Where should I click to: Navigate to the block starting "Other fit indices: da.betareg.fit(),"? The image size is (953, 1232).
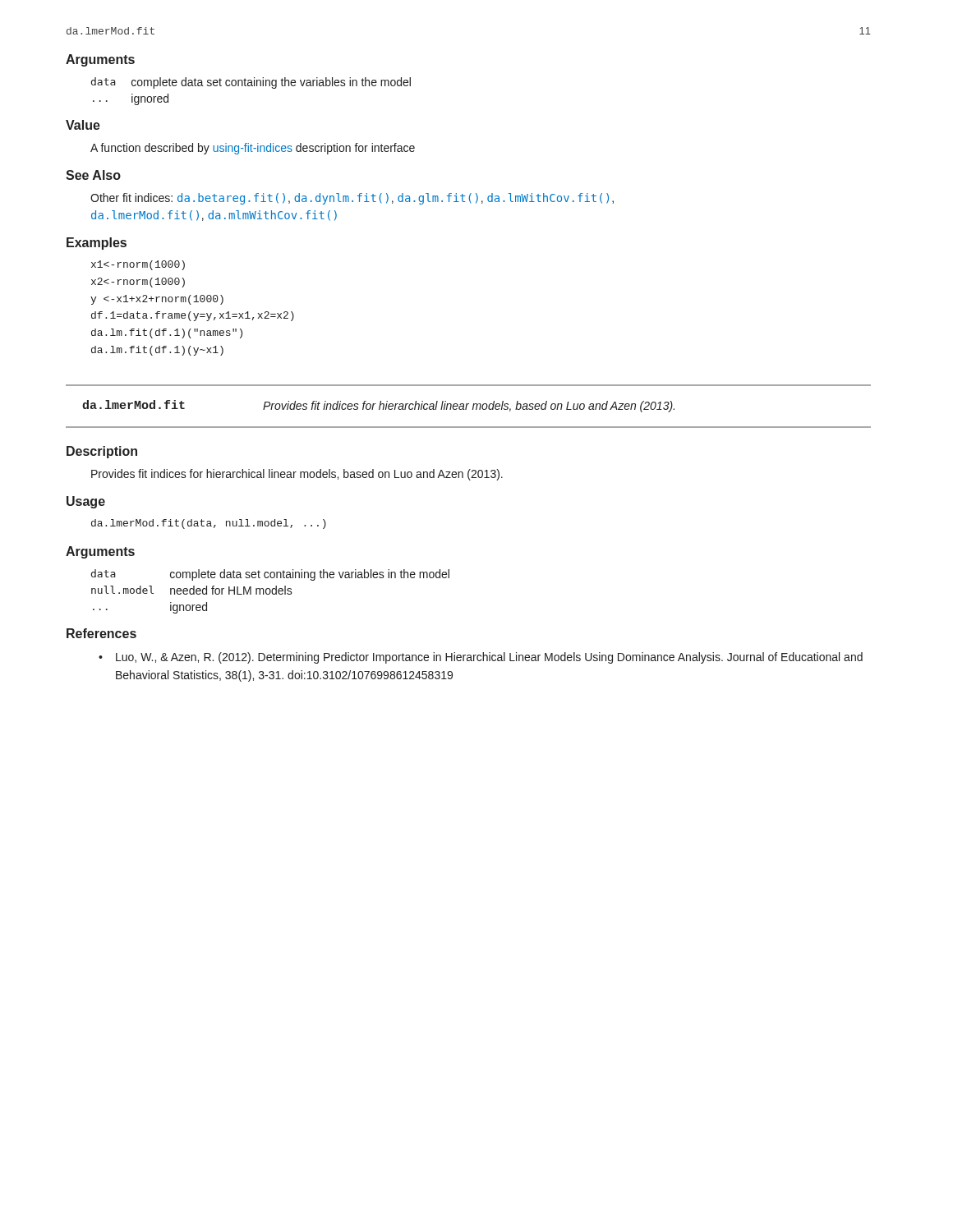point(352,207)
